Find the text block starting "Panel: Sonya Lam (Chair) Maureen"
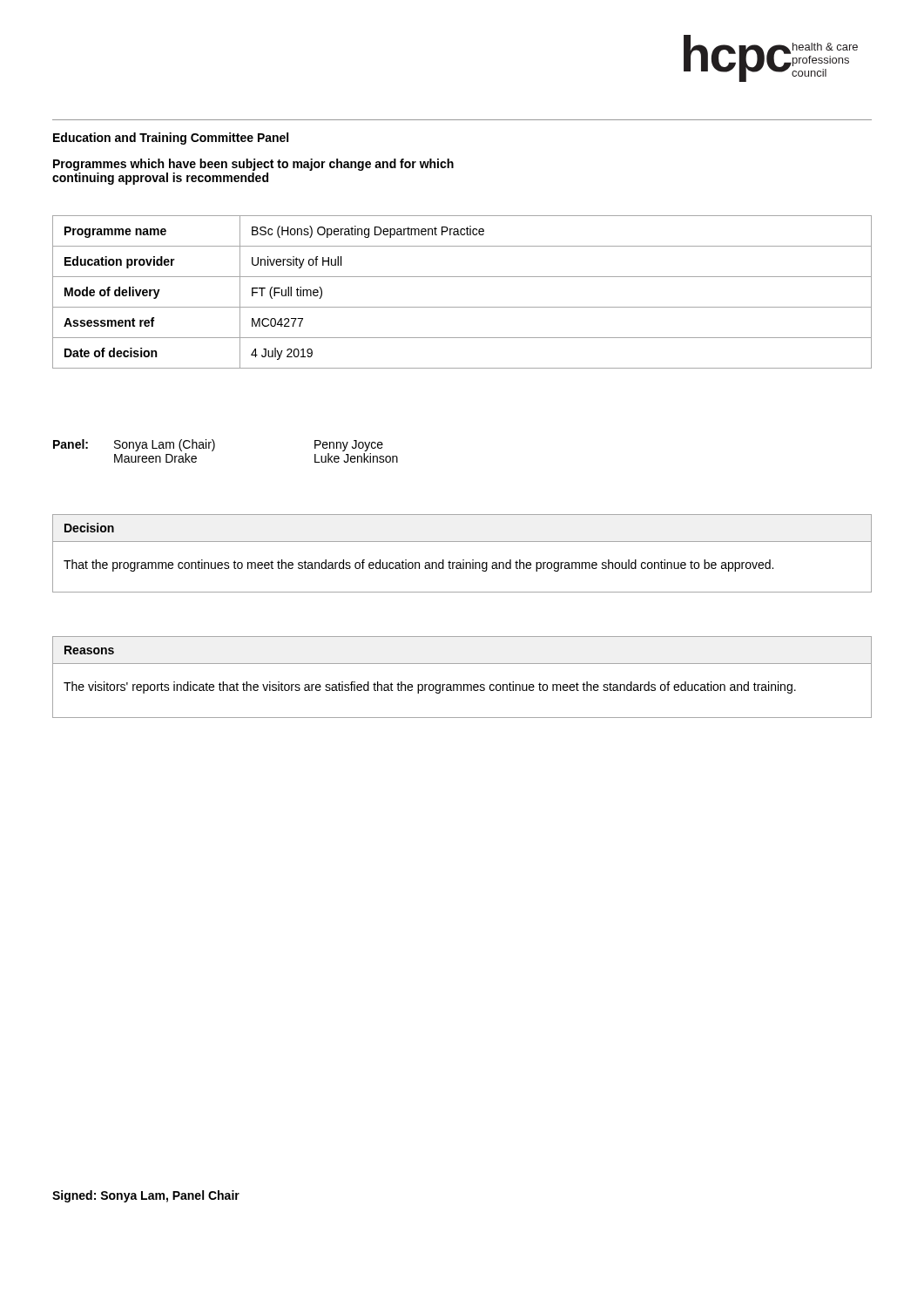The height and width of the screenshot is (1307, 924). click(218, 445)
